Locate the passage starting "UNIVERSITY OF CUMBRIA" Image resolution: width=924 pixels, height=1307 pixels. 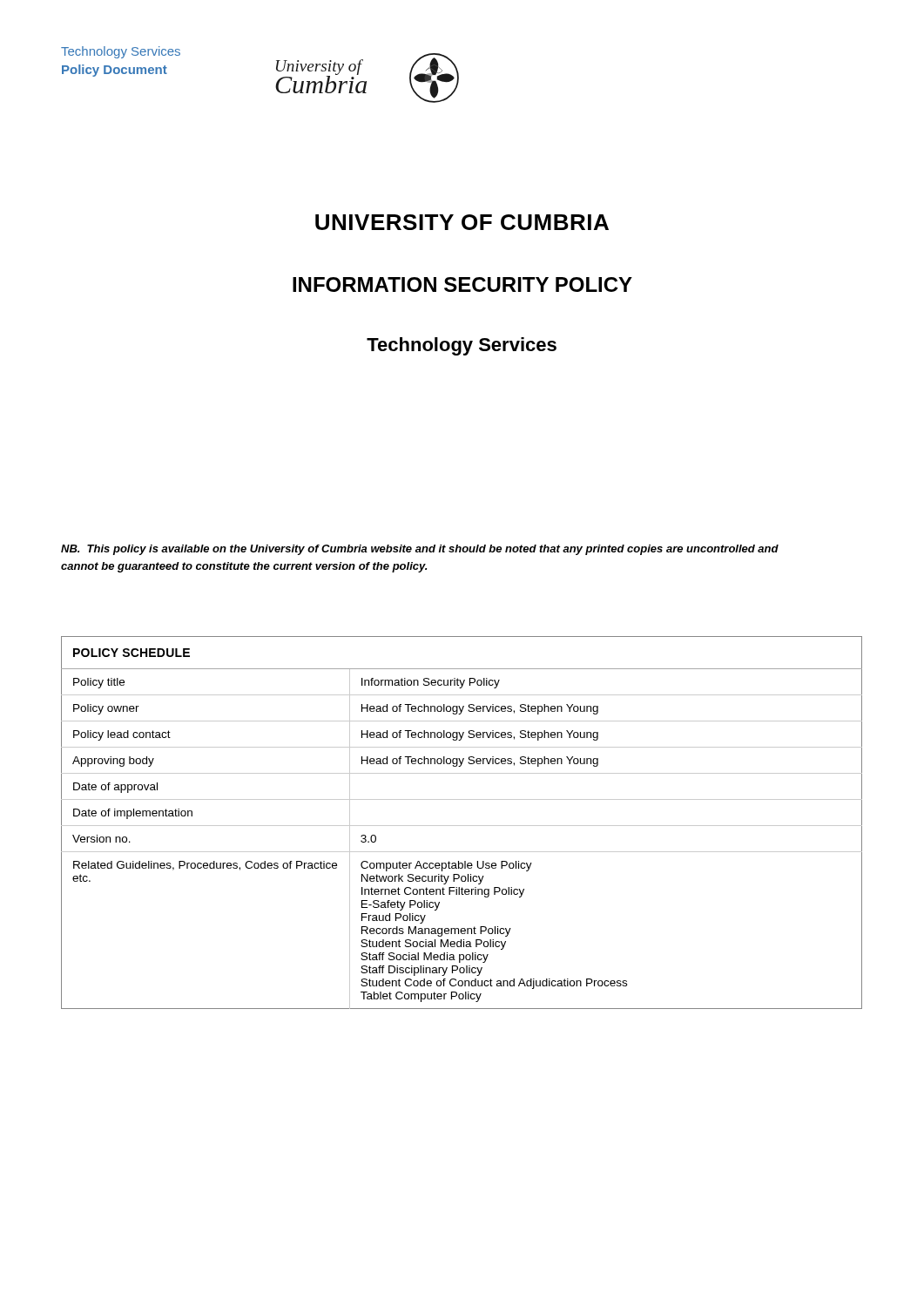click(462, 222)
